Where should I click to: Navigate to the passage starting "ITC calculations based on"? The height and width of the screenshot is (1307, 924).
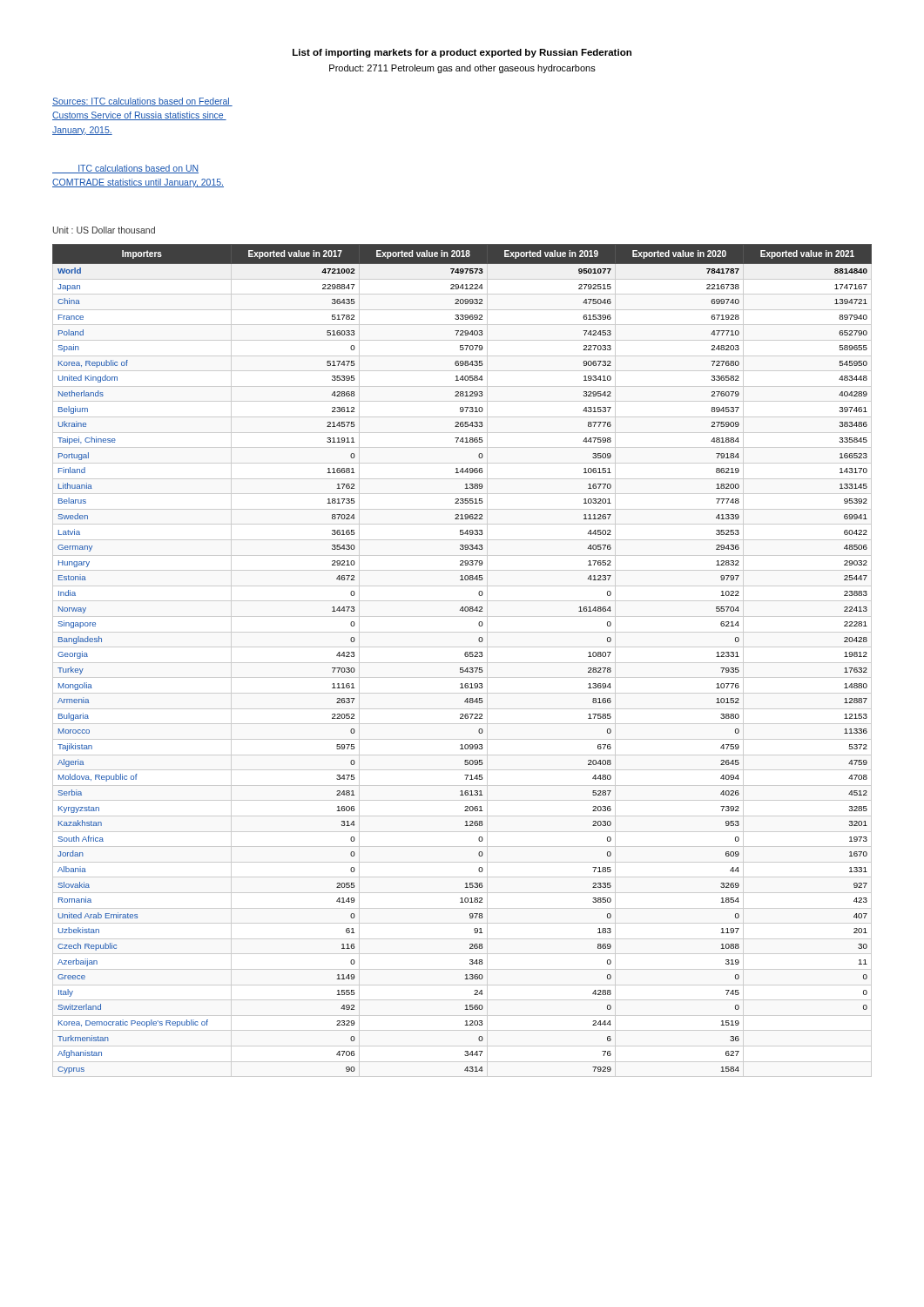[138, 175]
